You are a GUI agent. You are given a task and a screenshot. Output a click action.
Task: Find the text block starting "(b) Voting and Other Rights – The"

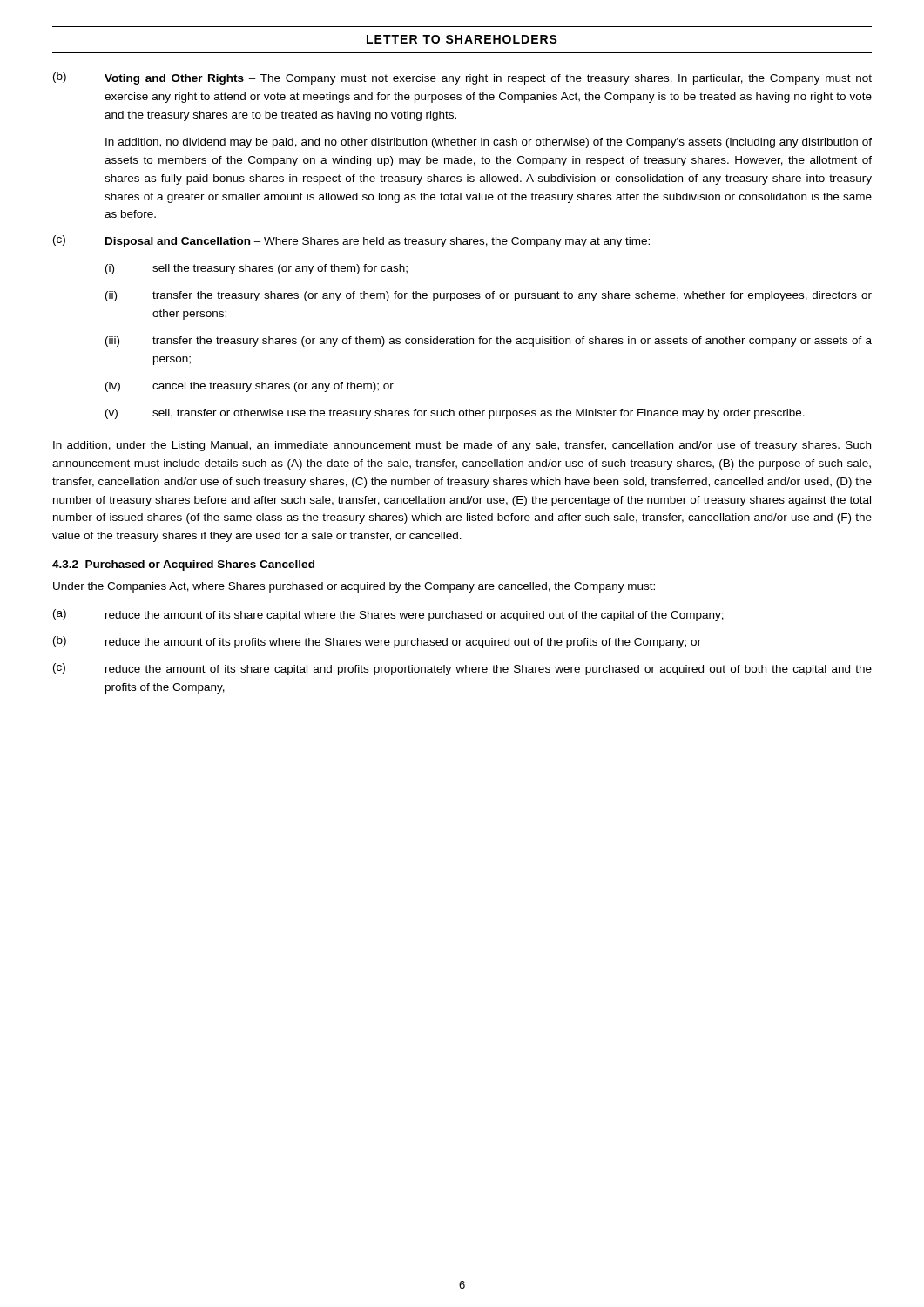pyautogui.click(x=462, y=151)
